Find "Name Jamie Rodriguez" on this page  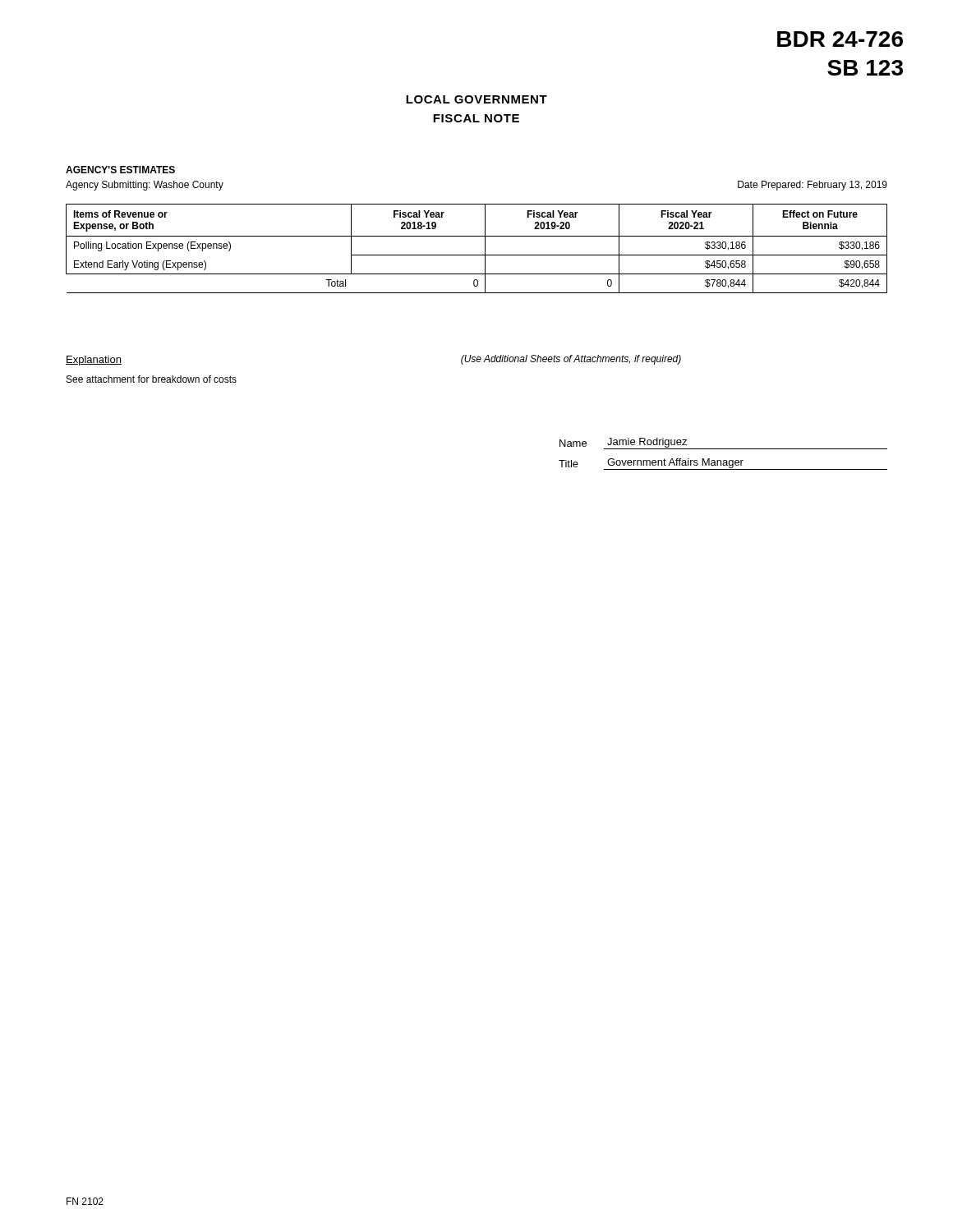[x=723, y=442]
